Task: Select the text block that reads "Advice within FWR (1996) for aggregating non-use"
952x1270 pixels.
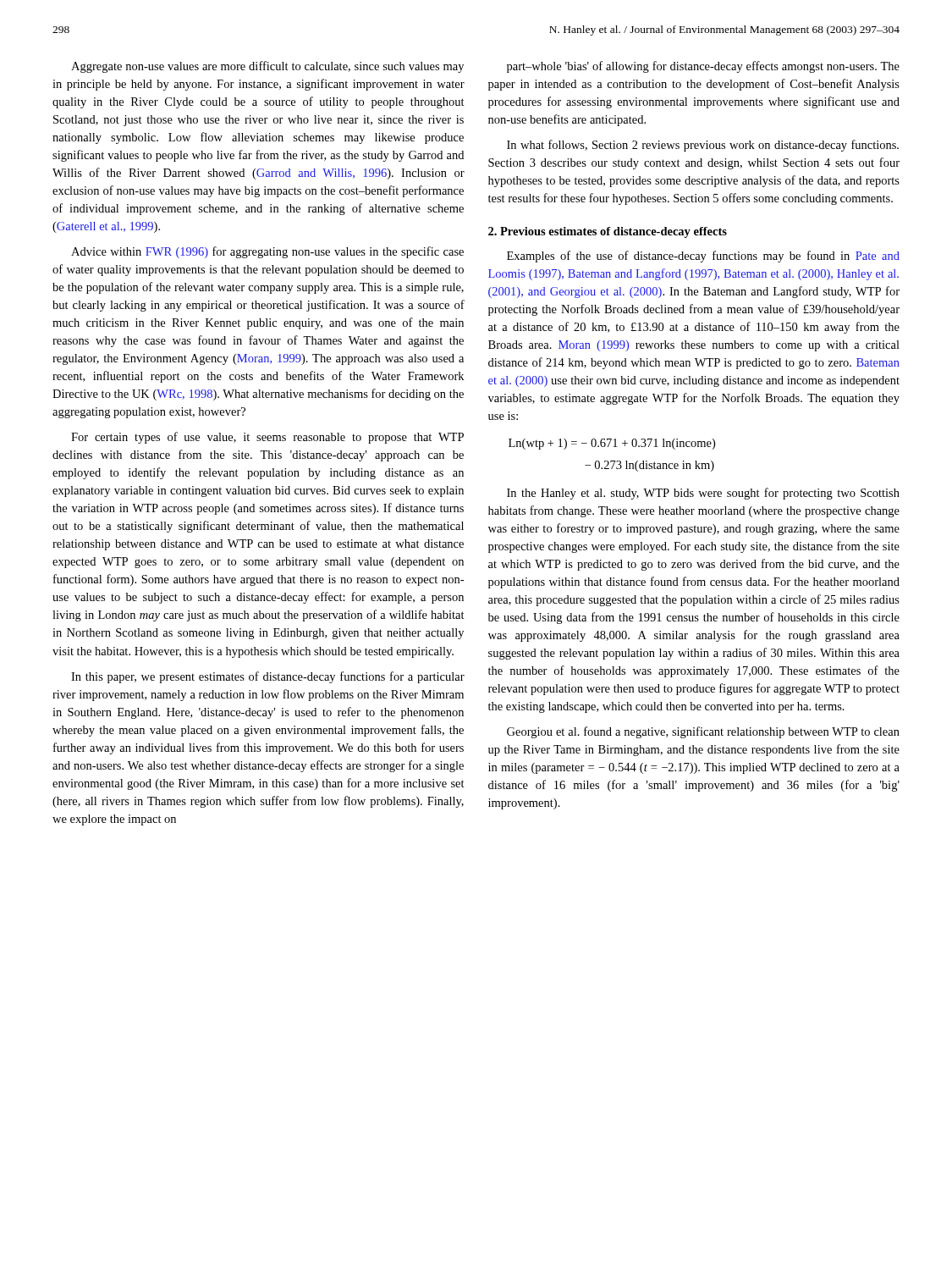Action: (258, 332)
